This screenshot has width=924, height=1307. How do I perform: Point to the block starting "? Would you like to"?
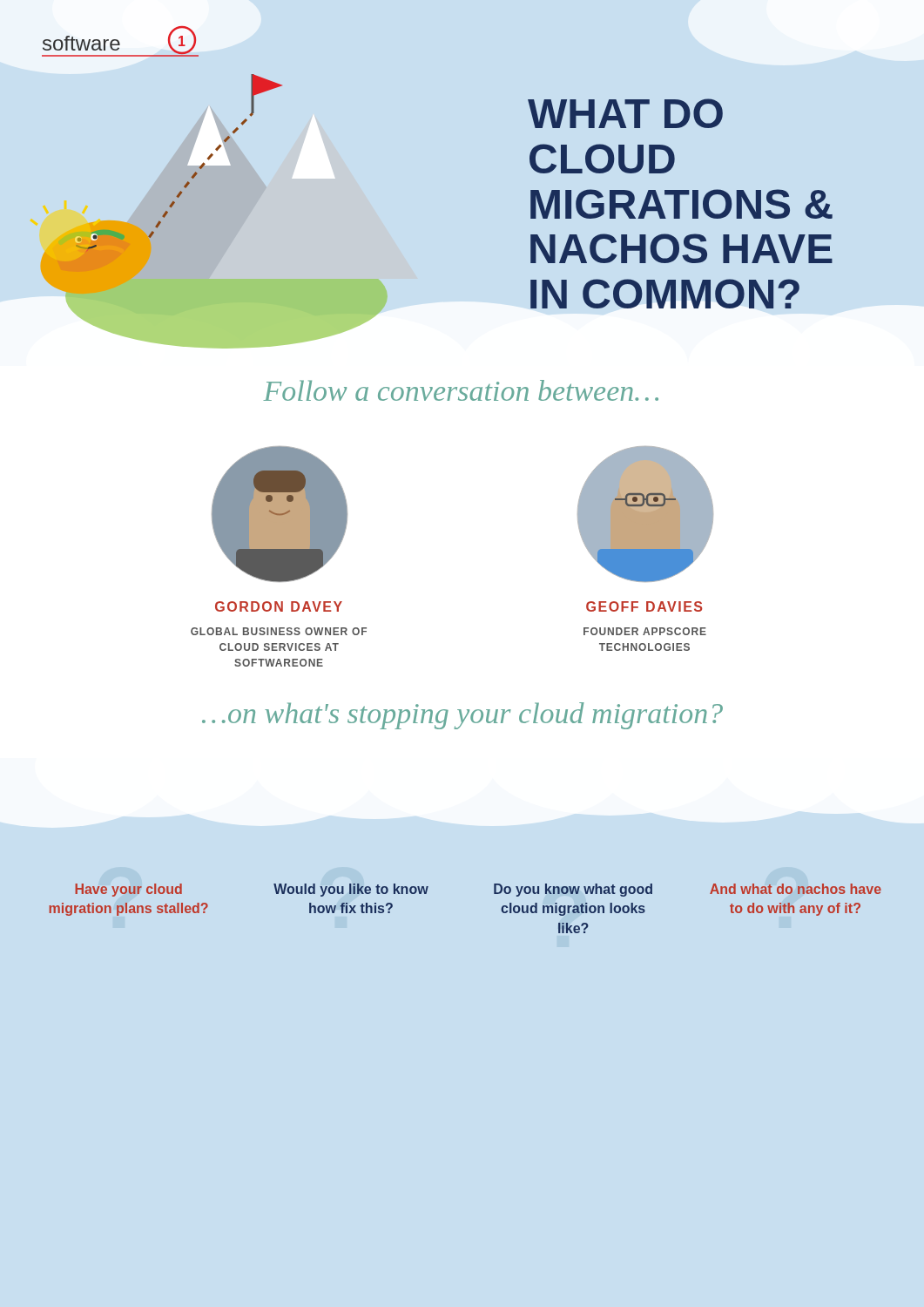[351, 900]
